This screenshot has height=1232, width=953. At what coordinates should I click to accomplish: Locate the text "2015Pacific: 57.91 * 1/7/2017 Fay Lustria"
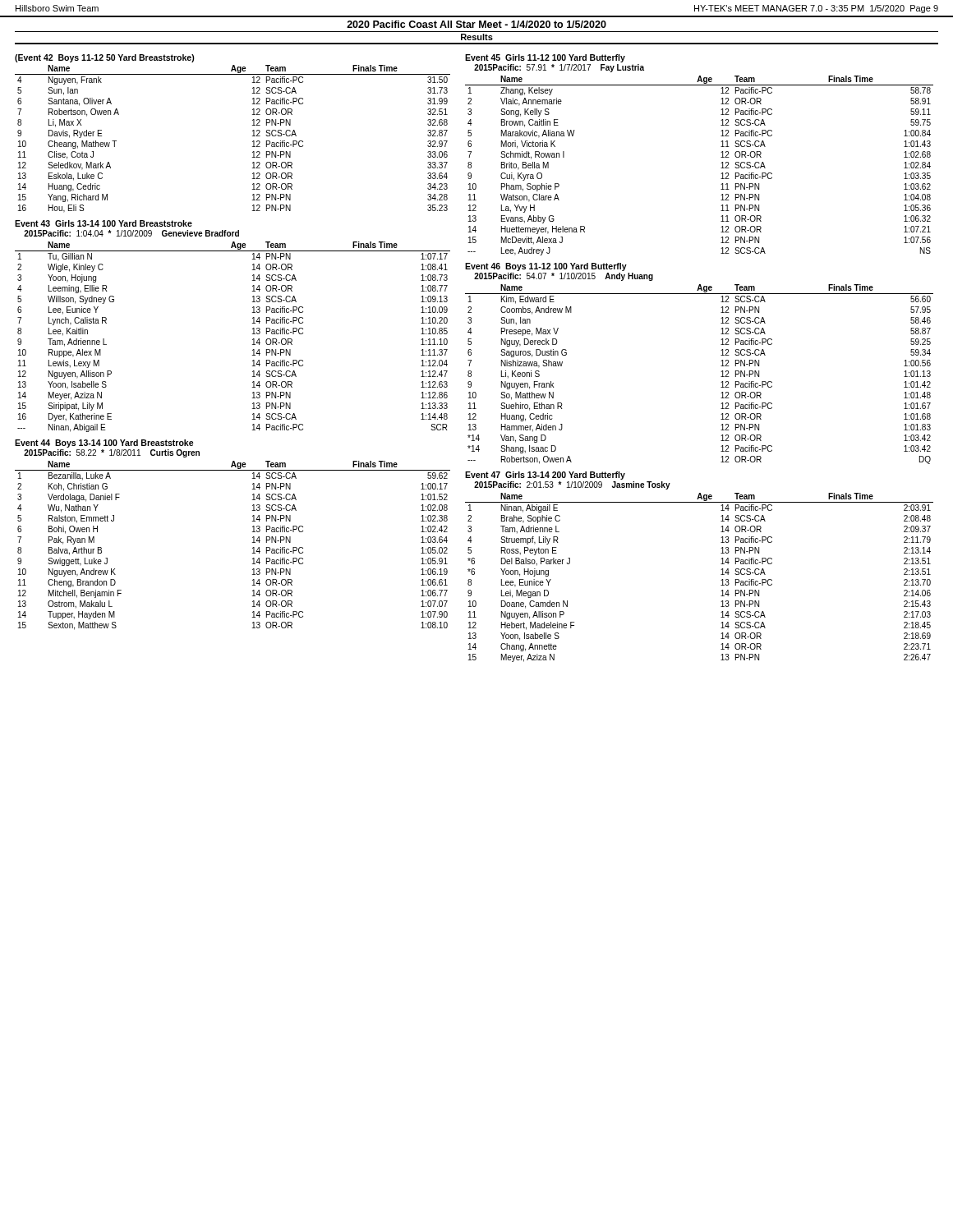555,68
